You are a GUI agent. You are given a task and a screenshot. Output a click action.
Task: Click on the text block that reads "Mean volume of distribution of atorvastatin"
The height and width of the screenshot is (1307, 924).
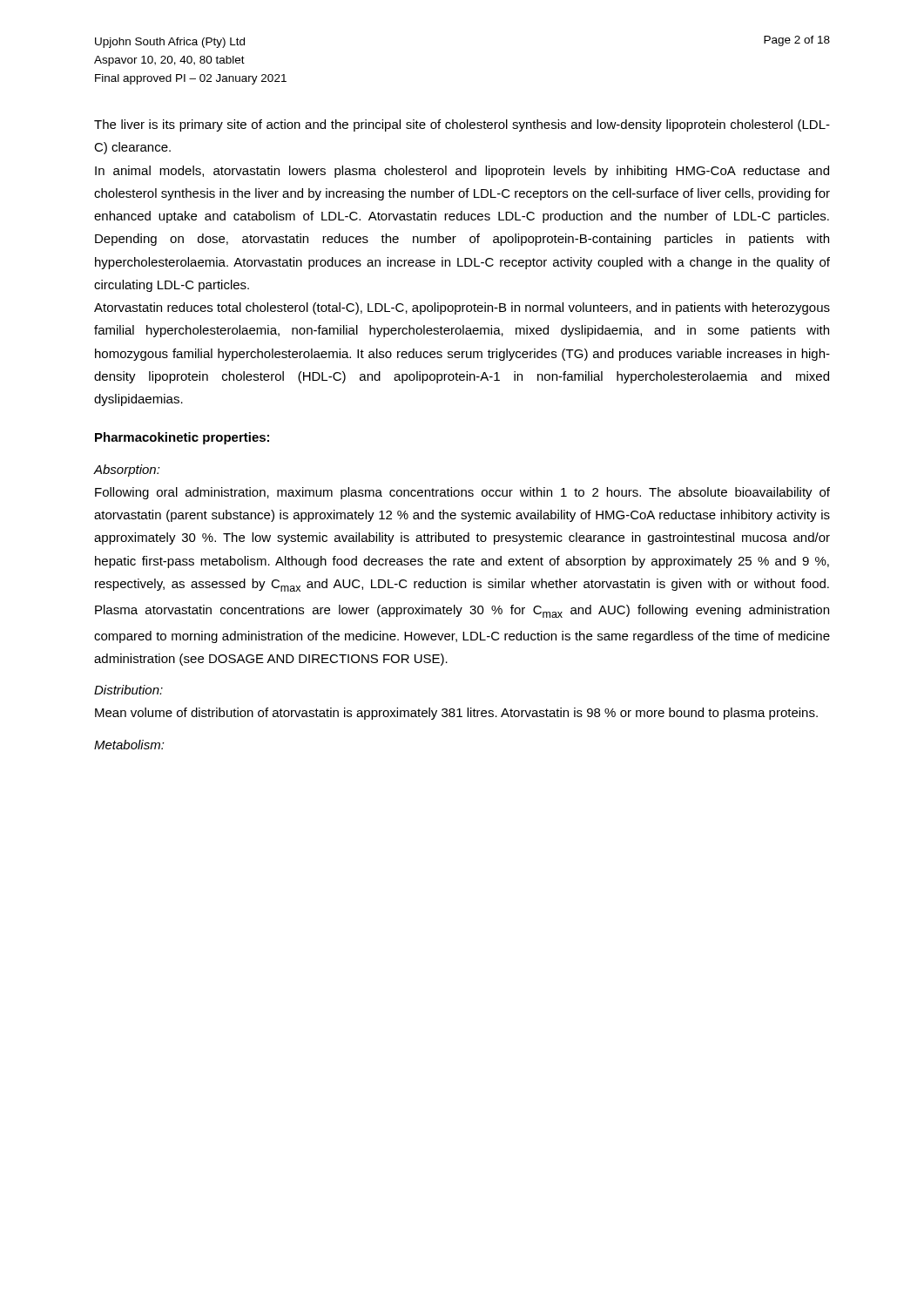coord(456,713)
